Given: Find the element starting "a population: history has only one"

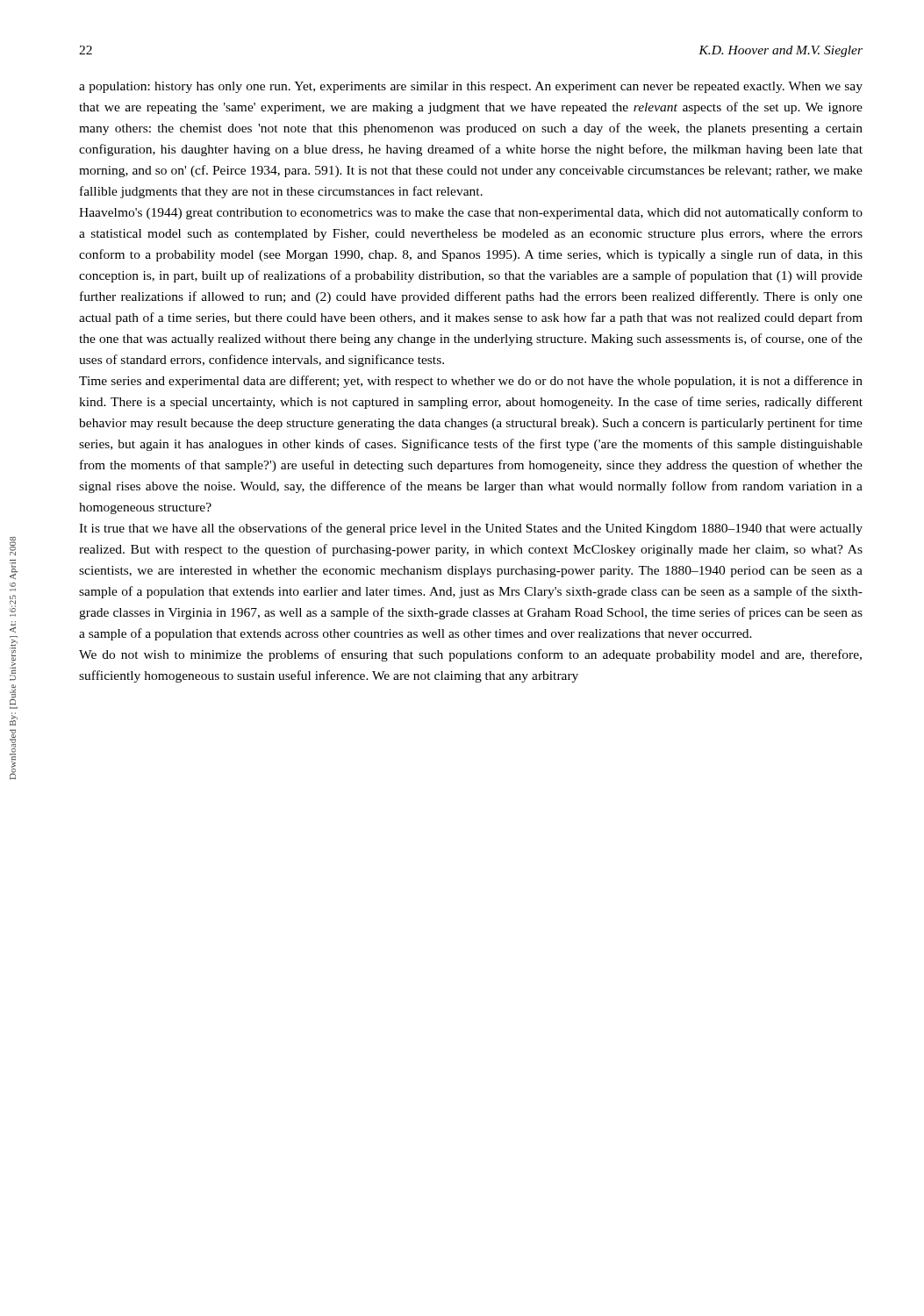Looking at the screenshot, I should click(471, 139).
